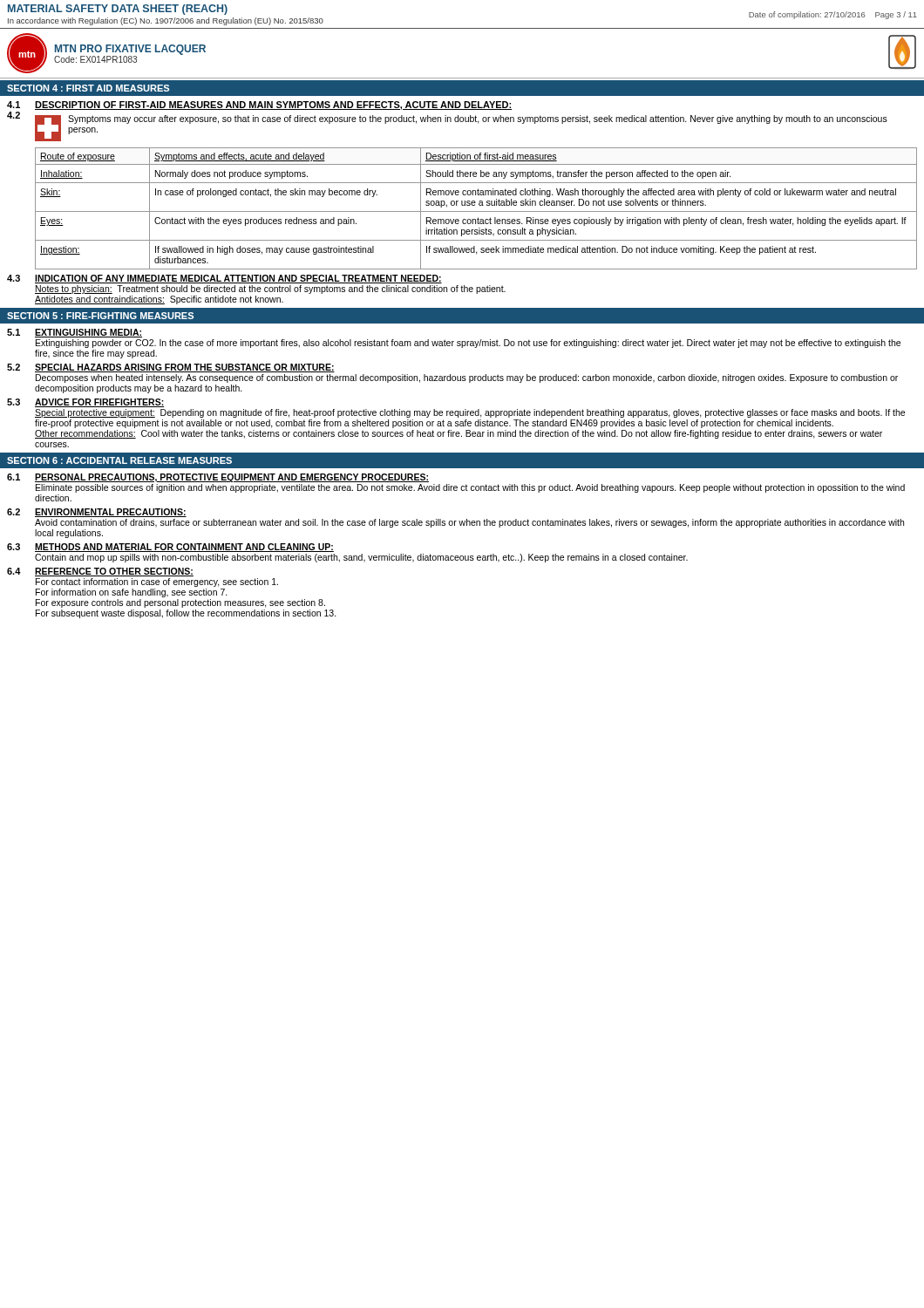Where is the passage that starts "EXTINGUISHING MEDIA: Extinguishing"?
The height and width of the screenshot is (1308, 924).
click(x=468, y=343)
